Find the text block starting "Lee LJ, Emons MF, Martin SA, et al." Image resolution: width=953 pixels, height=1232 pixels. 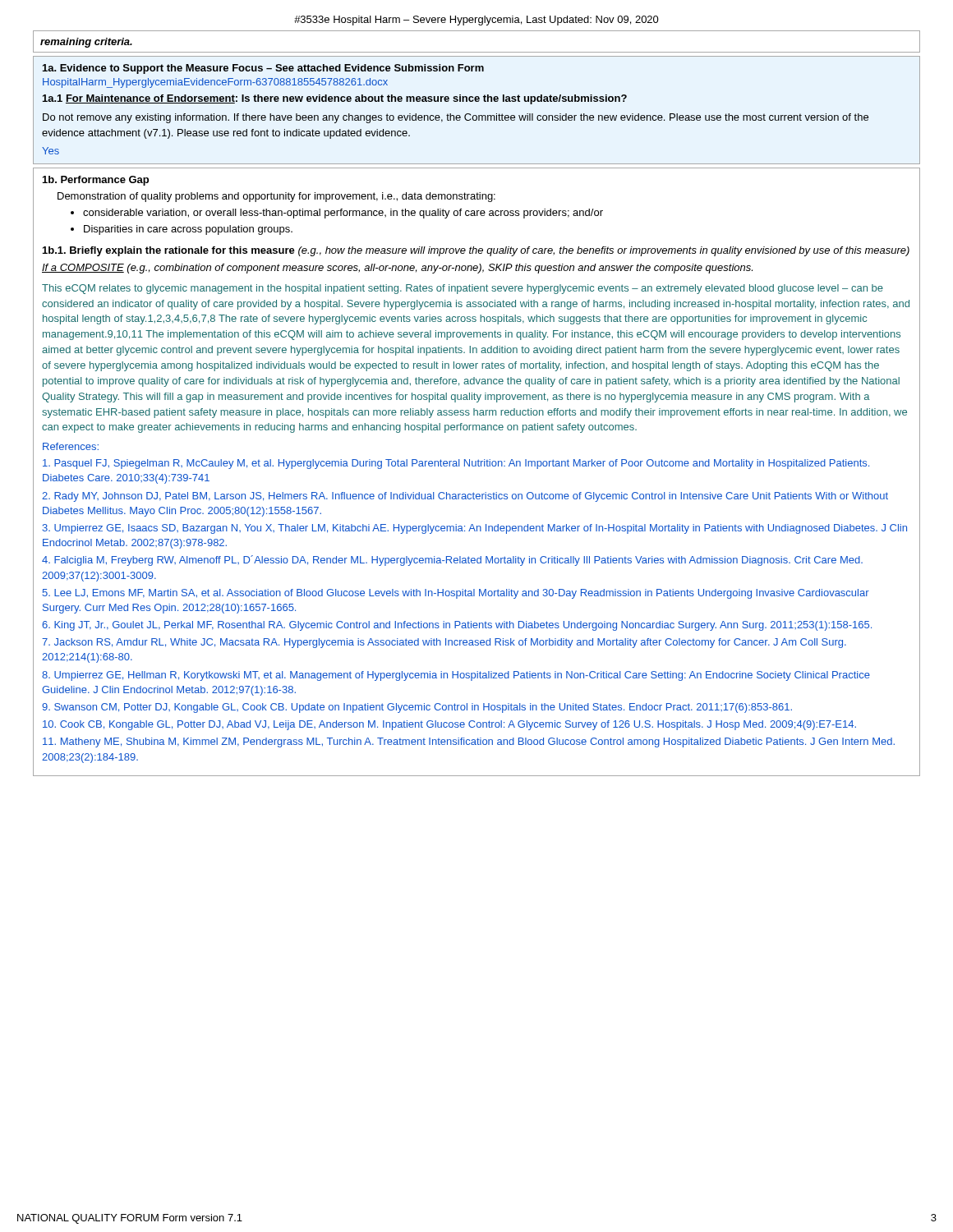455,600
